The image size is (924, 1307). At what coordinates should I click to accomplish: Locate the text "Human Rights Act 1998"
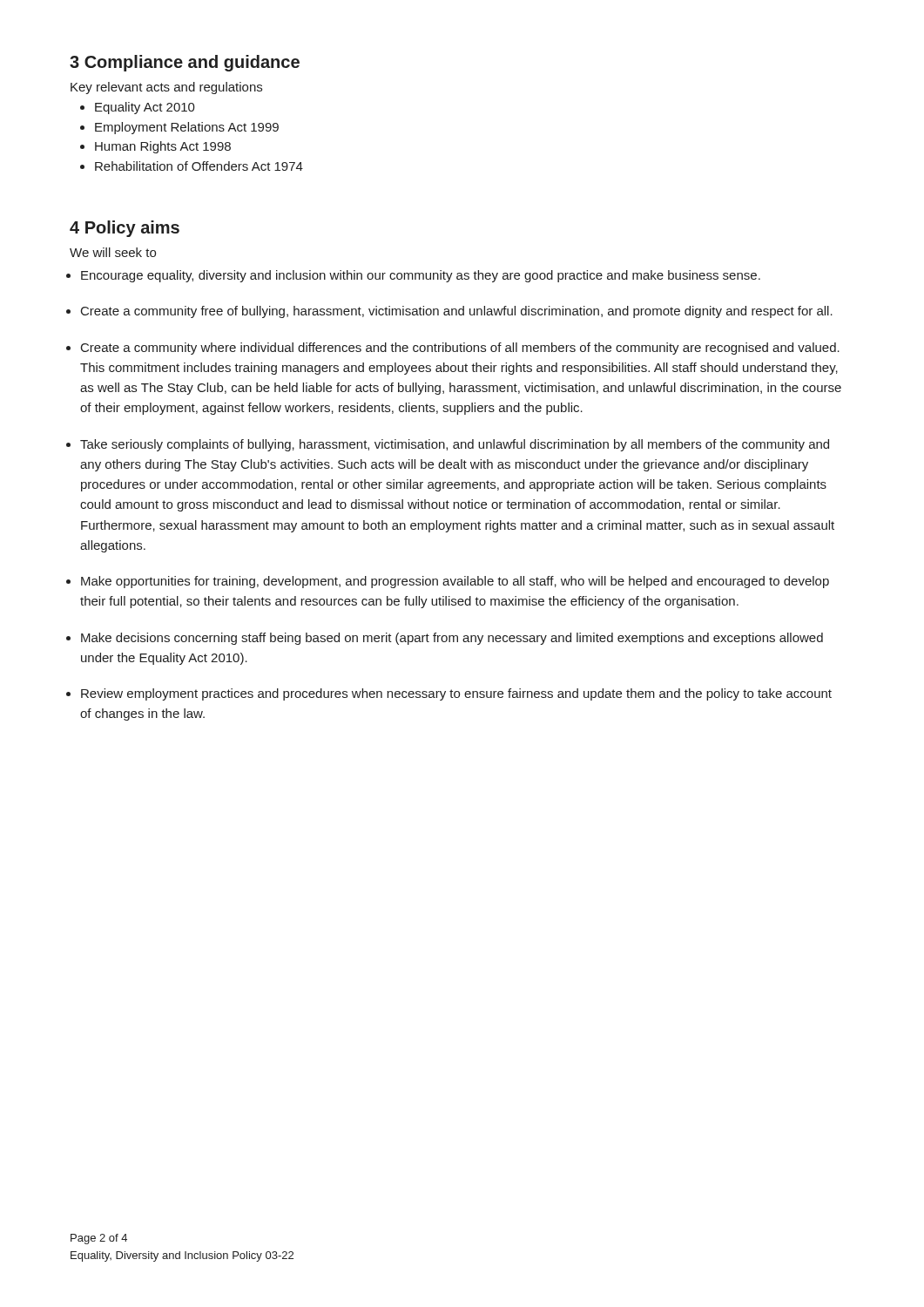coord(155,147)
